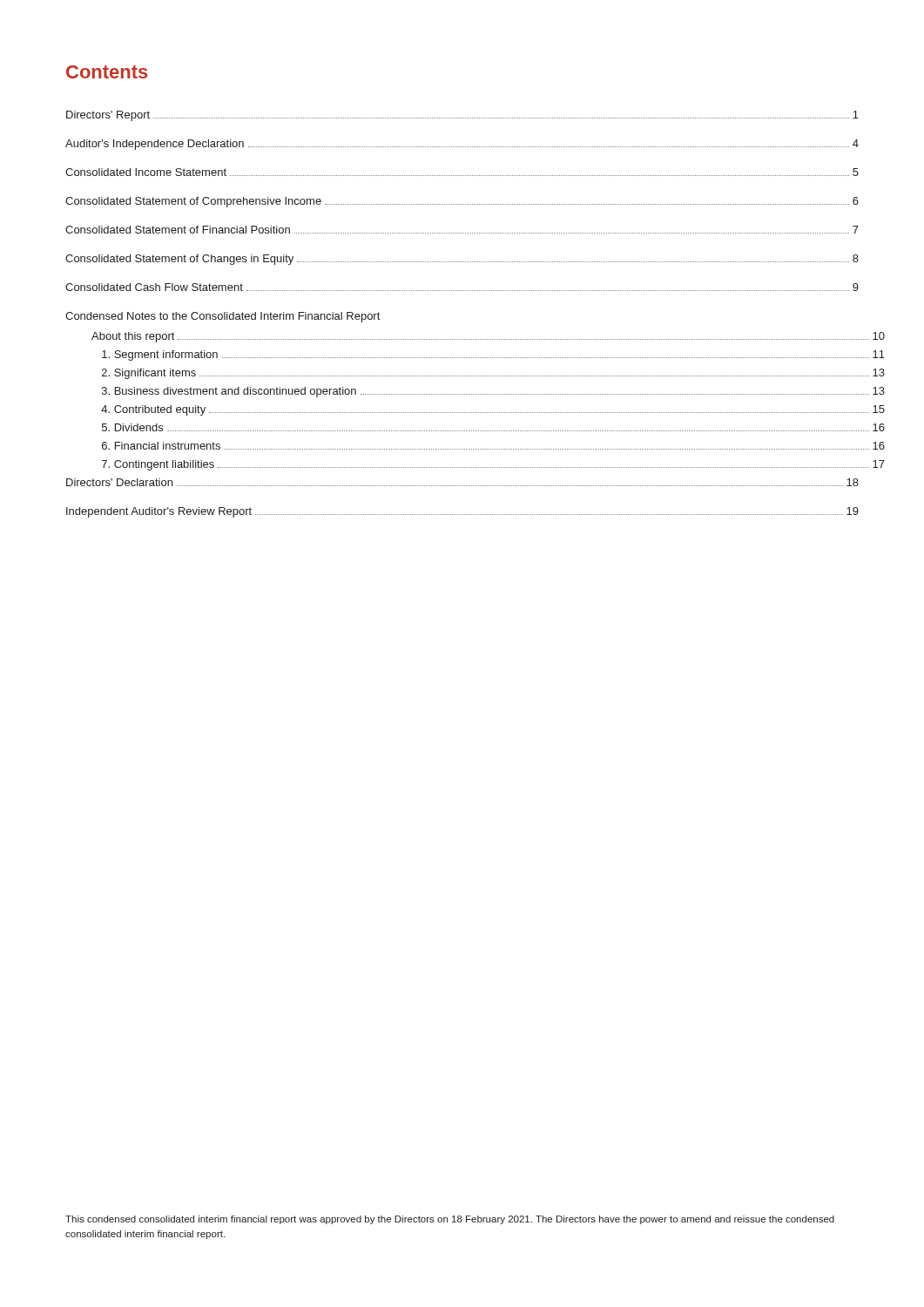Screen dimensions: 1307x924
Task: Locate the text "7. Contingent liabilities 17"
Action: (x=488, y=464)
